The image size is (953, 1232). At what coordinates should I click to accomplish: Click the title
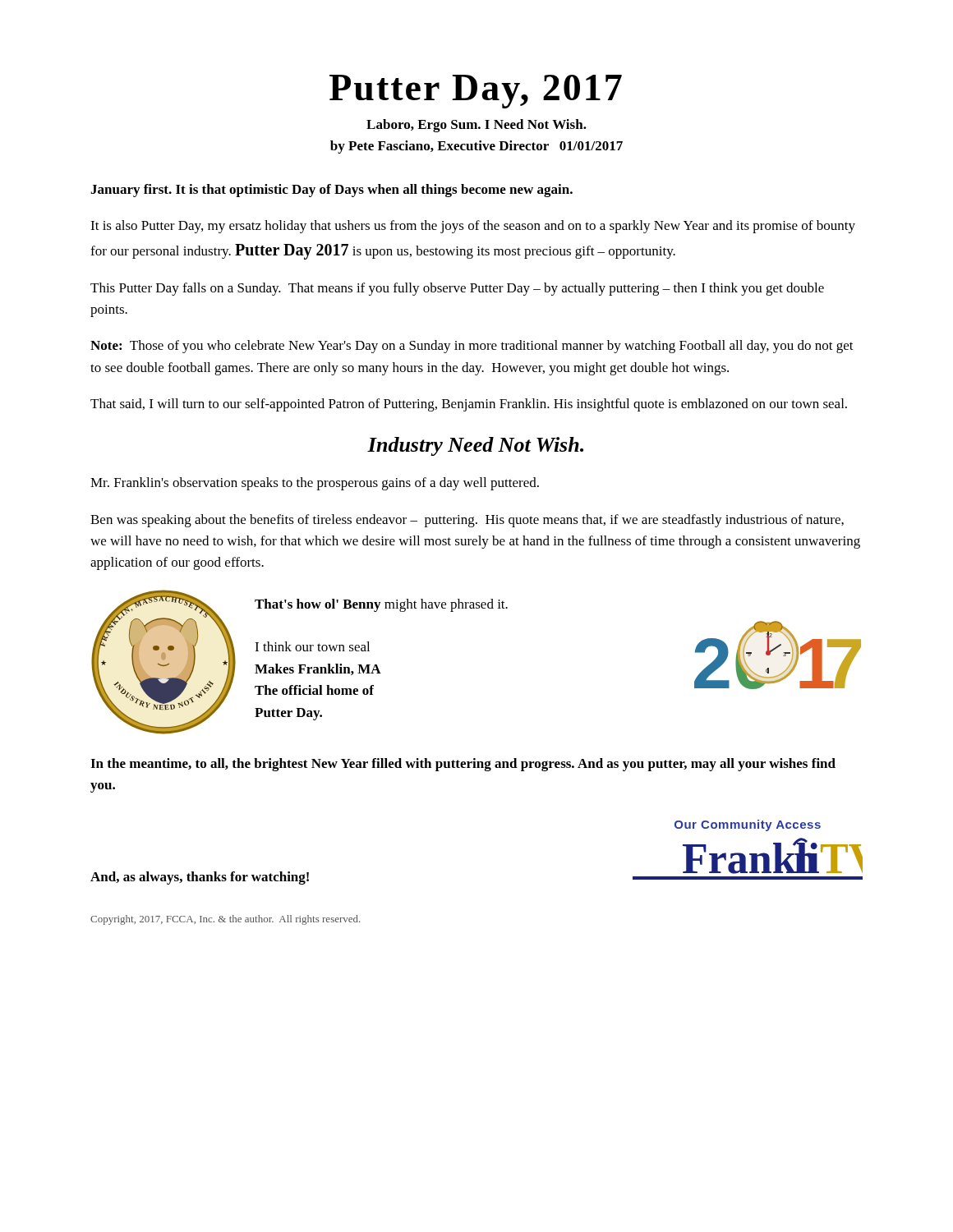(476, 87)
